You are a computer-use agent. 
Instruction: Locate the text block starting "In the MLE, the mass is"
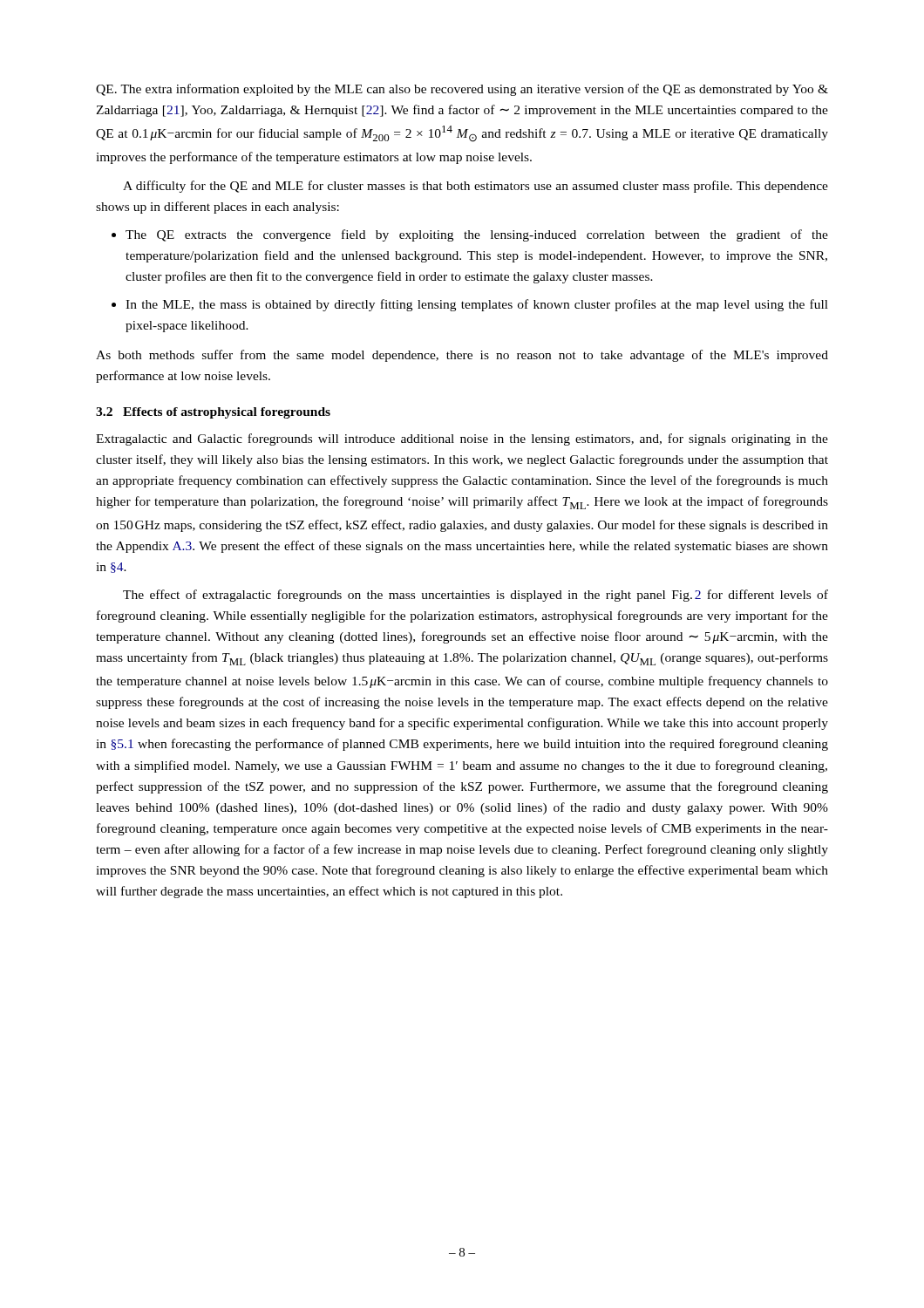pos(477,315)
